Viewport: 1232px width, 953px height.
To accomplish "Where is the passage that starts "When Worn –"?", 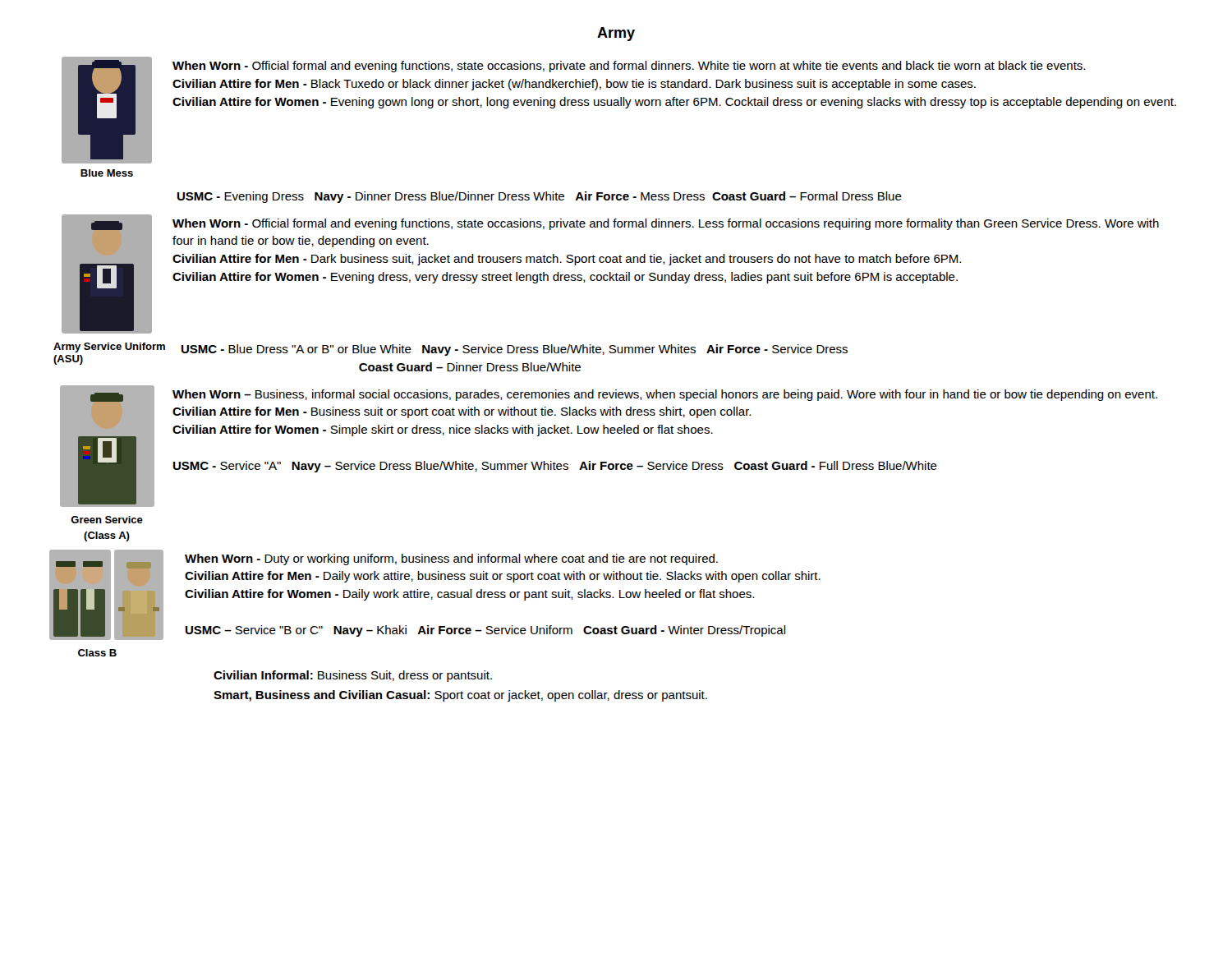I will 665,429.
